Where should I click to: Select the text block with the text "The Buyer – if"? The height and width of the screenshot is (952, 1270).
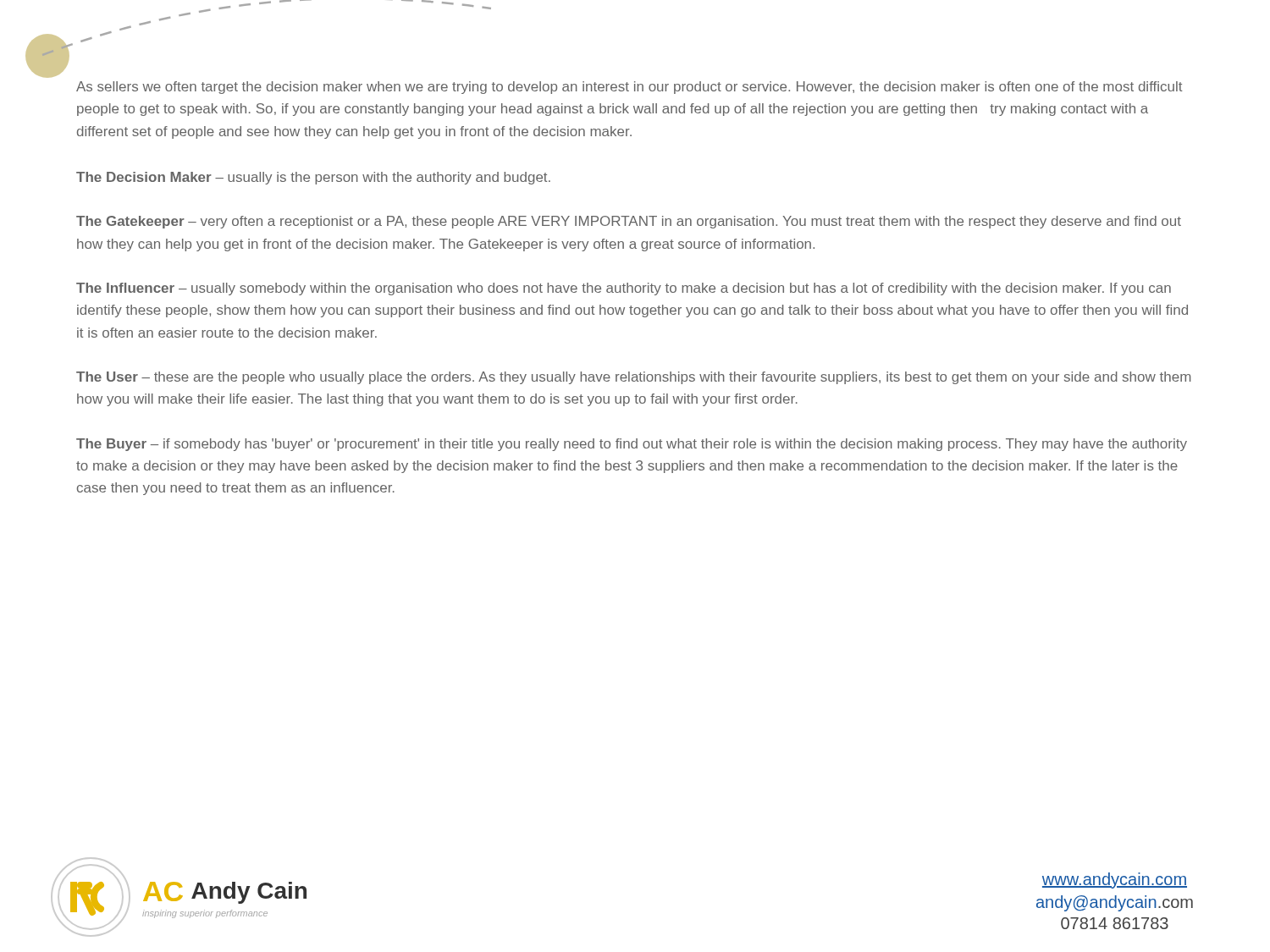[635, 467]
